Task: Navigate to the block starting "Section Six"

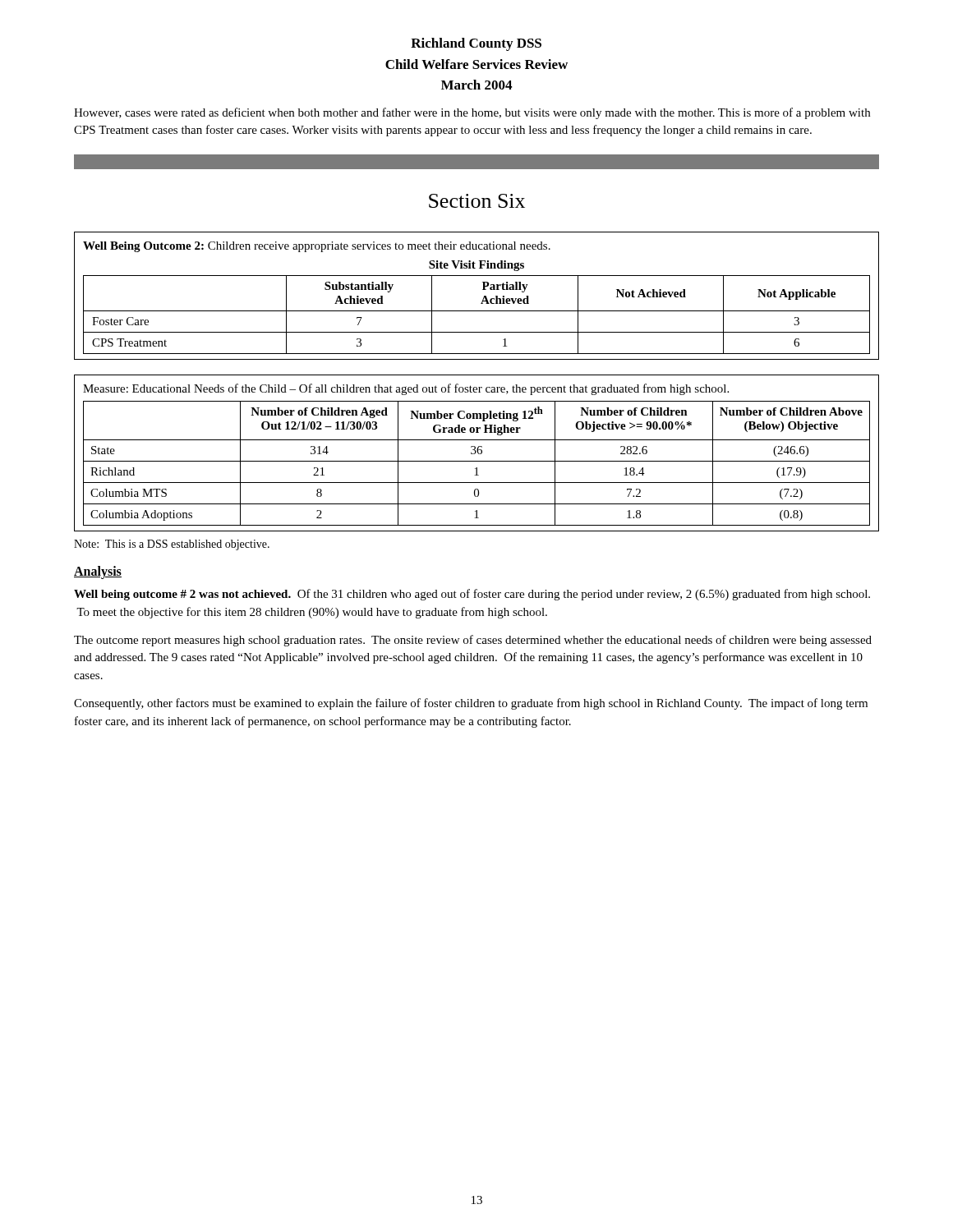Action: pyautogui.click(x=476, y=201)
